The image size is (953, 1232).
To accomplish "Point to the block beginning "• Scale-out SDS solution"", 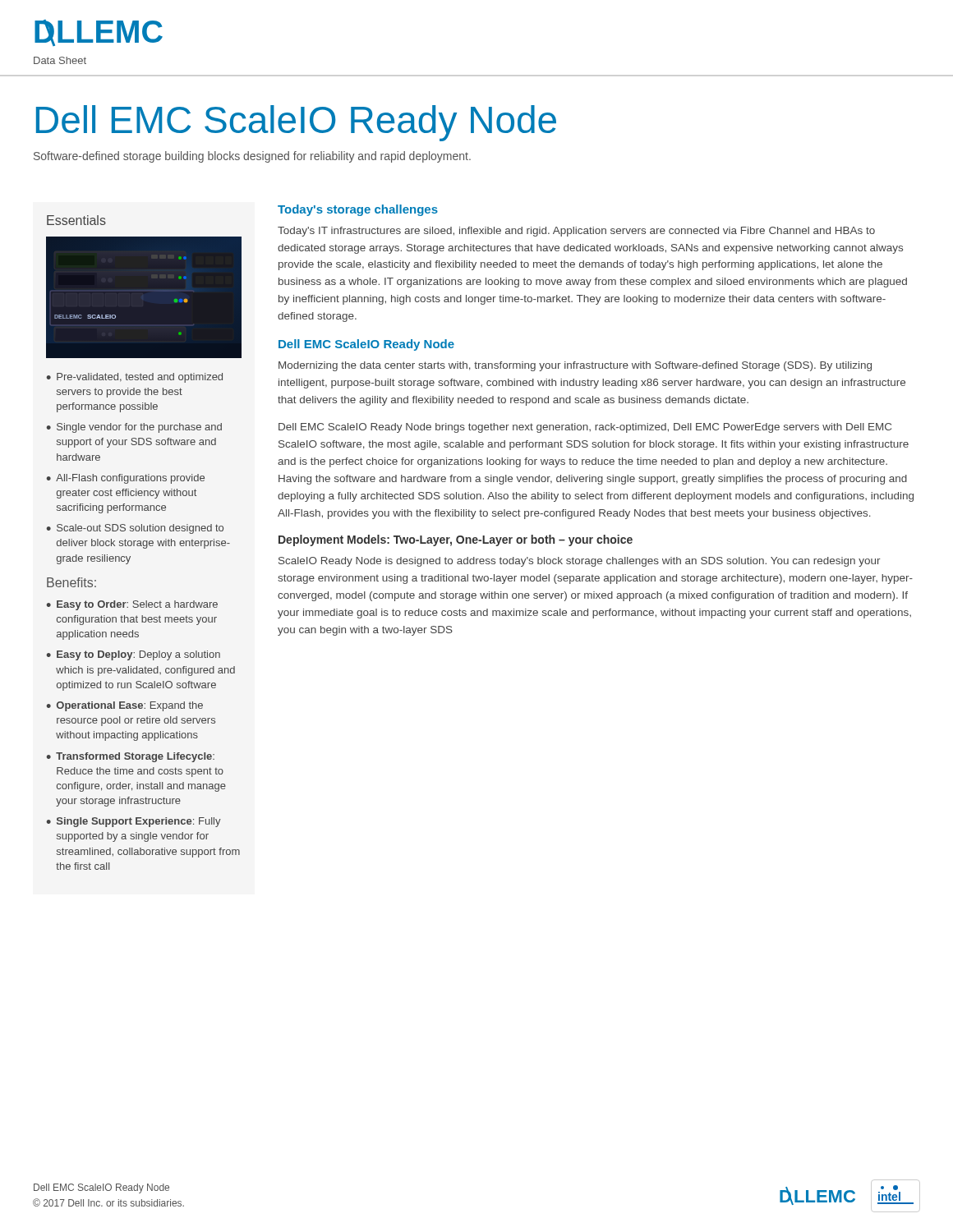I will click(144, 543).
